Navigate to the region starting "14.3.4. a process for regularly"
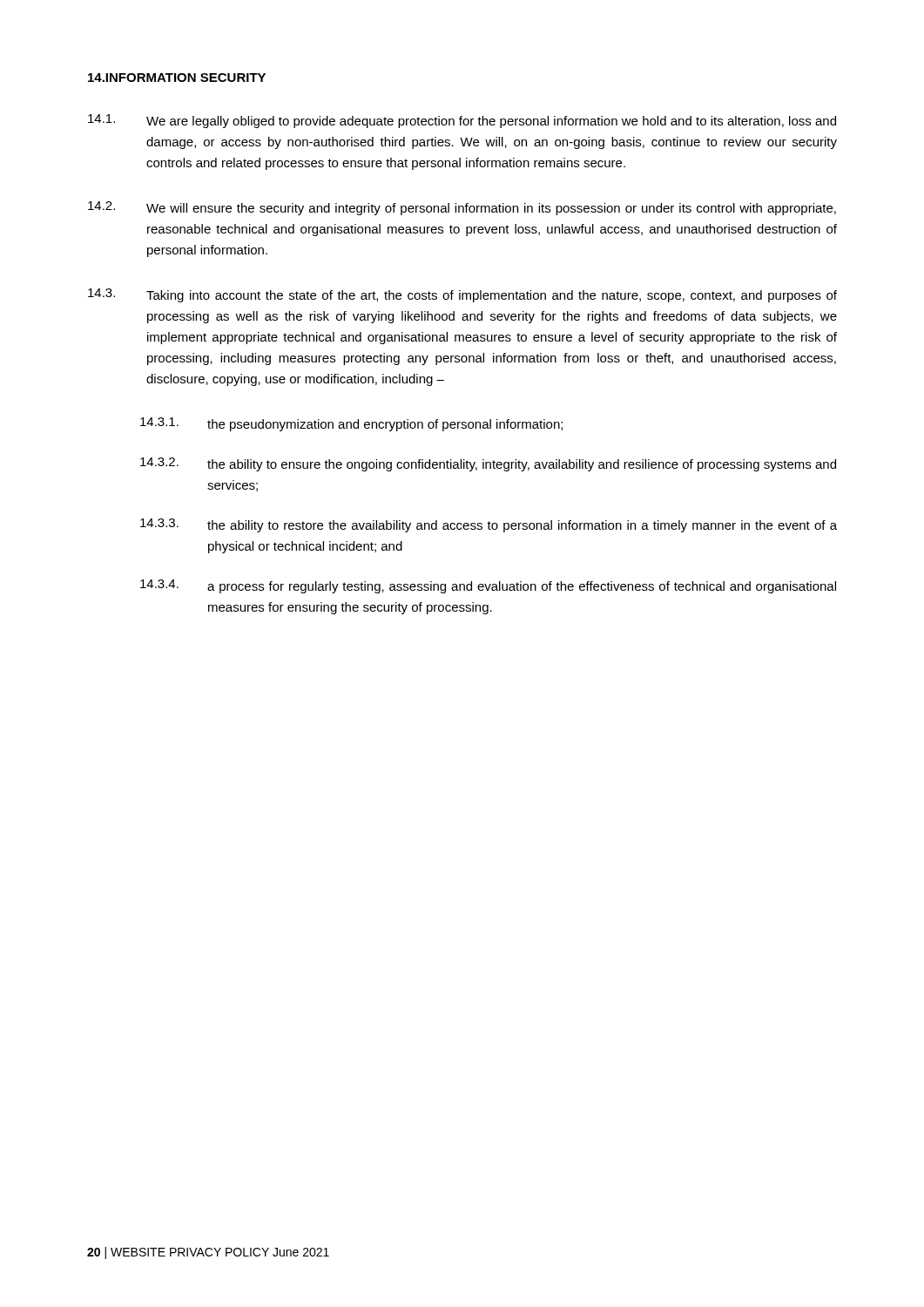 coord(488,597)
